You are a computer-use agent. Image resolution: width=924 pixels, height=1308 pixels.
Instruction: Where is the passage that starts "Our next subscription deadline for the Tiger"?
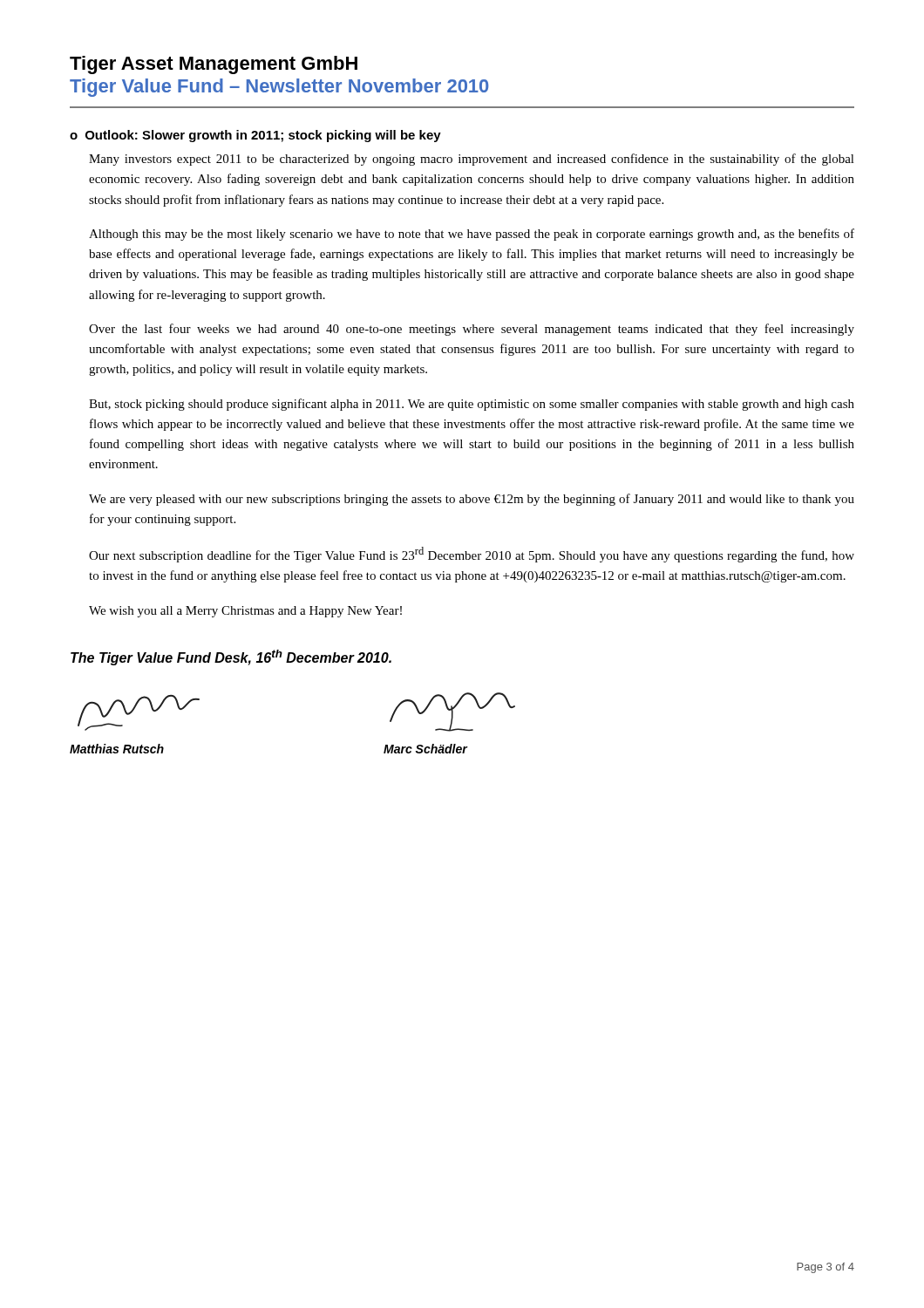pos(472,564)
